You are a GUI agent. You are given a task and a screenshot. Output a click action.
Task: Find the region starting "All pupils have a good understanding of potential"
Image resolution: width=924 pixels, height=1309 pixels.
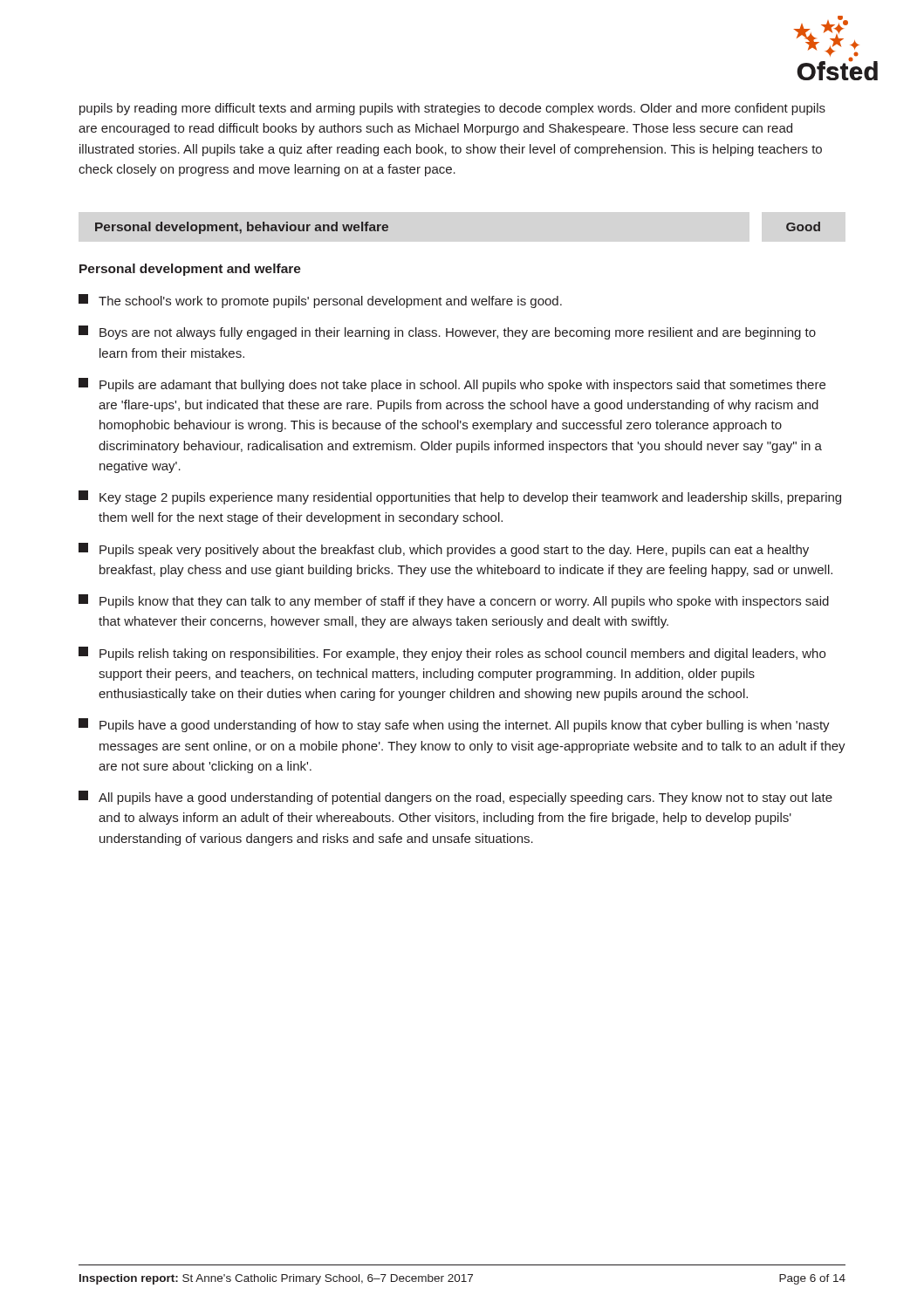click(x=462, y=818)
